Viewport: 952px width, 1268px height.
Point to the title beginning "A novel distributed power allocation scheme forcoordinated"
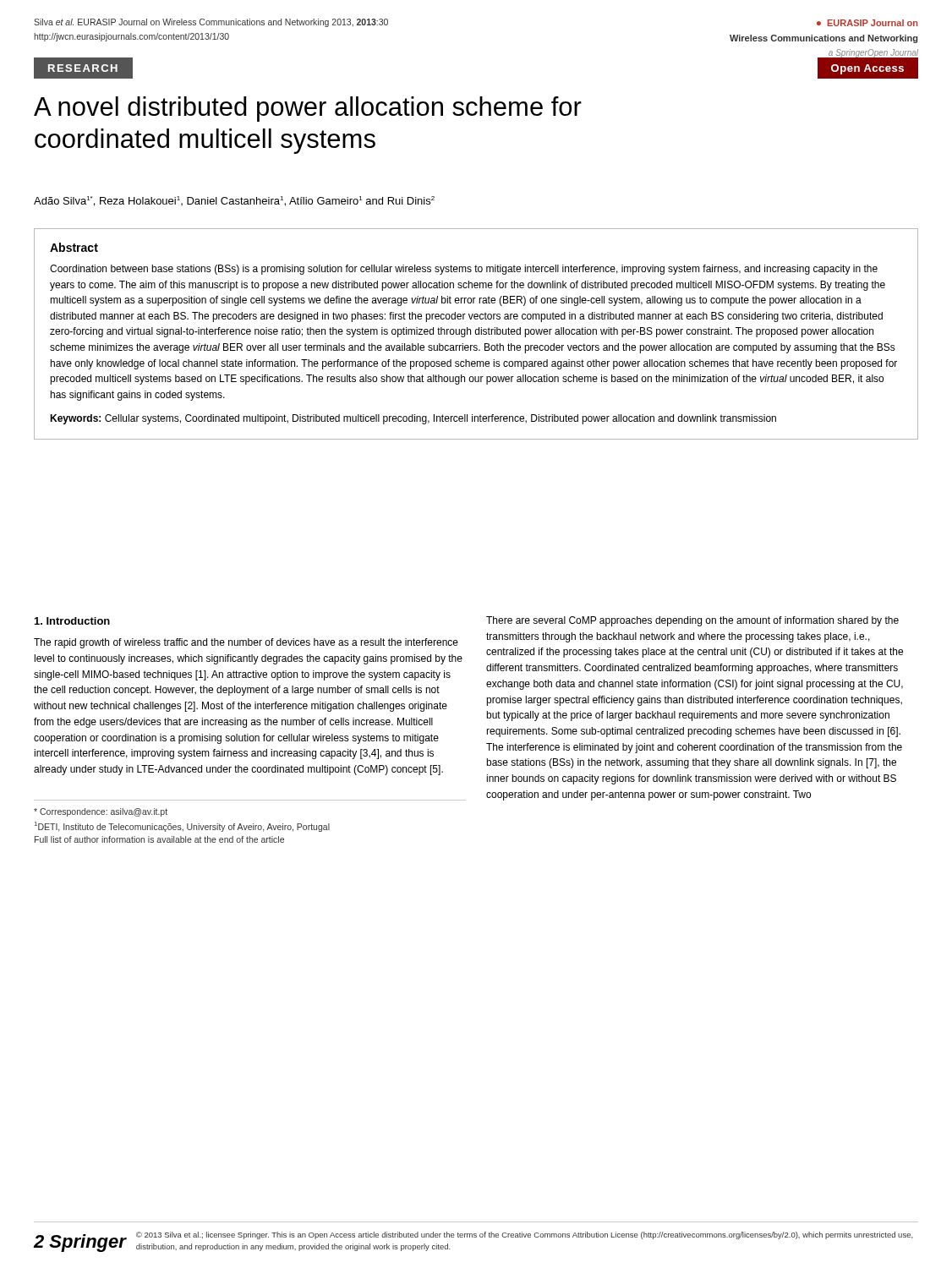point(476,123)
